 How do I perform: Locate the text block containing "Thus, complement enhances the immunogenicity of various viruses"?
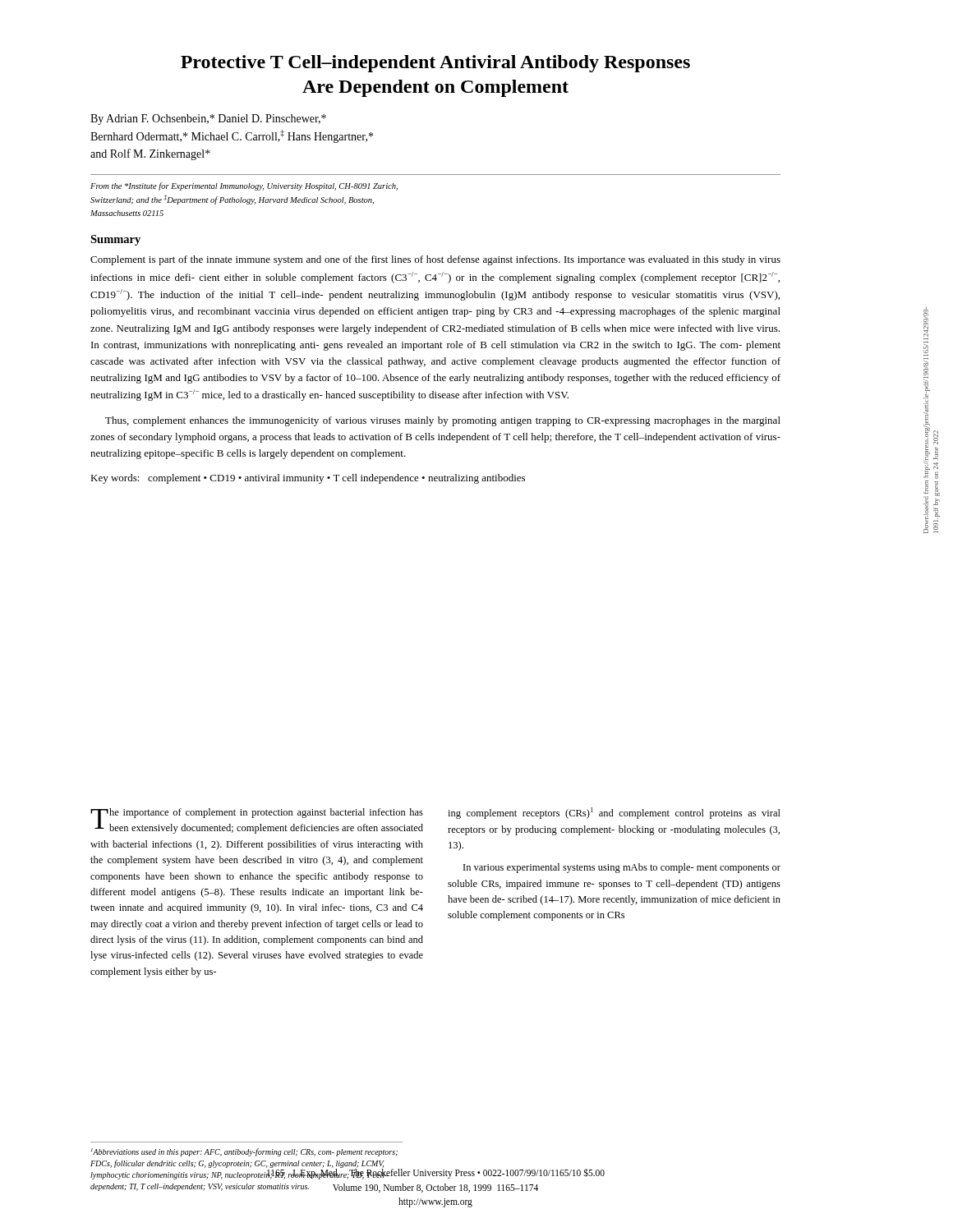click(435, 436)
